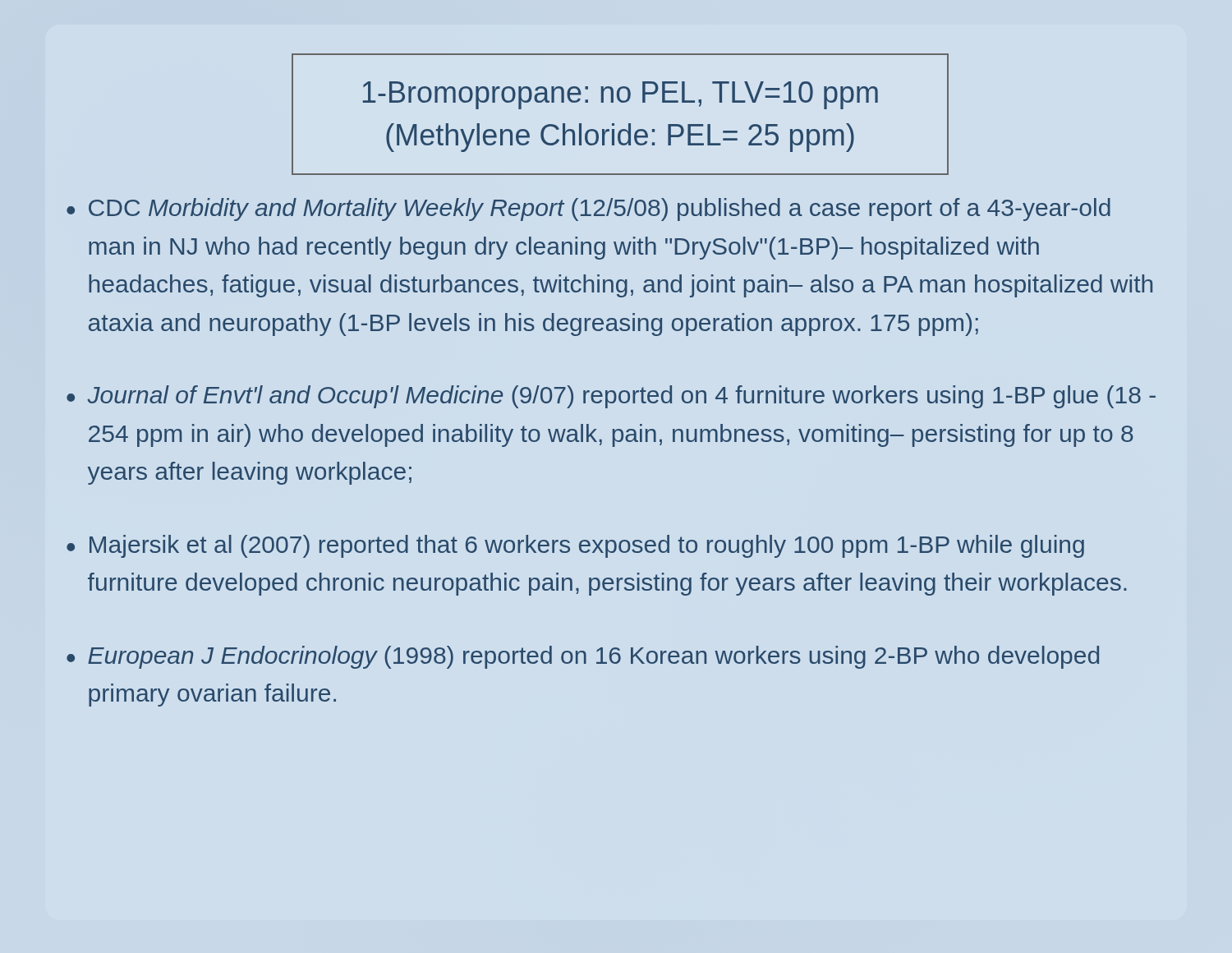1232x953 pixels.
Task: Locate the region starting "• CDC Morbidity"
Action: click(x=612, y=265)
